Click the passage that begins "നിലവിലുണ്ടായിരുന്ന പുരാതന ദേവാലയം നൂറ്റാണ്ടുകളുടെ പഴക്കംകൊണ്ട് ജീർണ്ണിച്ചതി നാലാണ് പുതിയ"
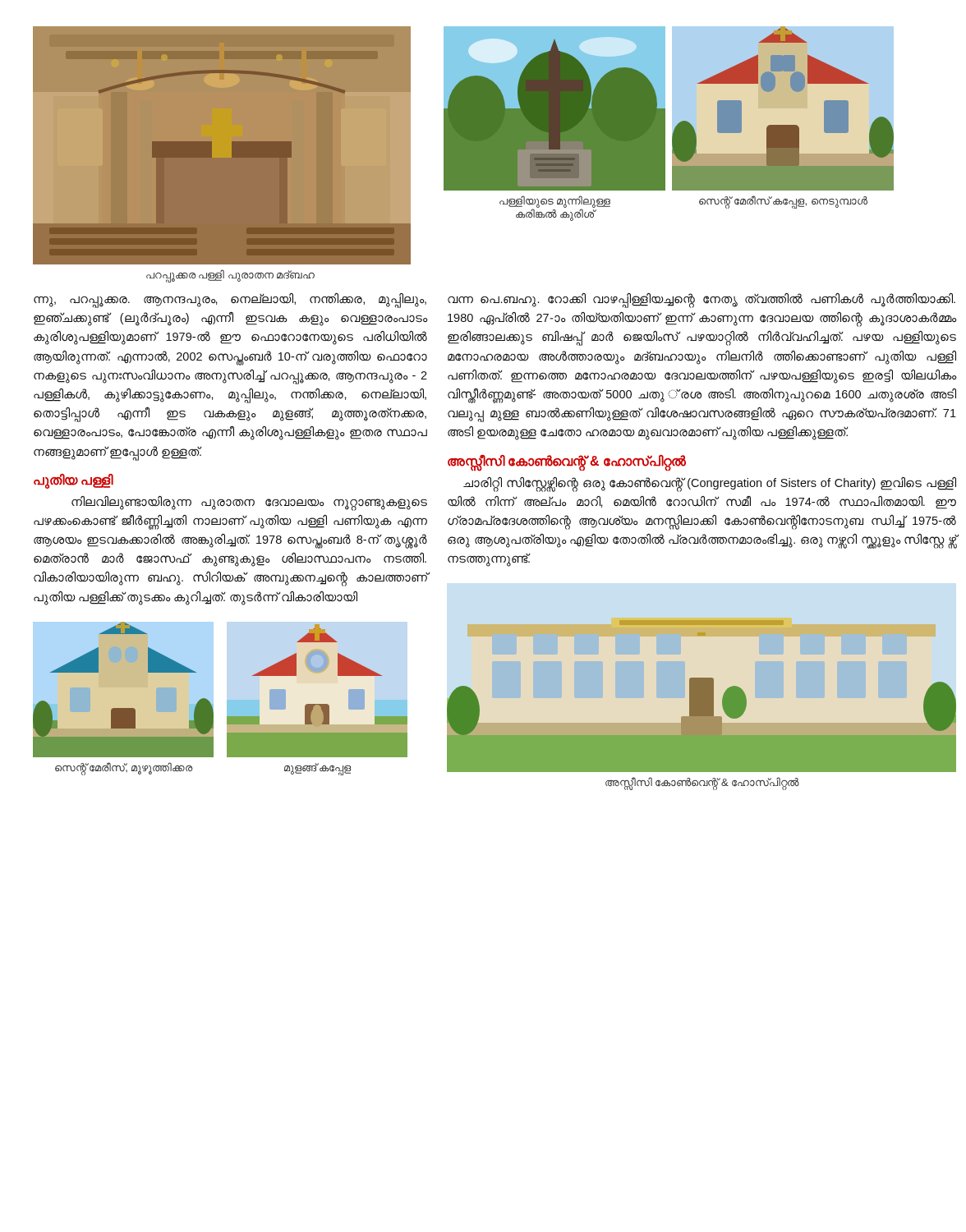The image size is (966, 1232). coord(230,549)
